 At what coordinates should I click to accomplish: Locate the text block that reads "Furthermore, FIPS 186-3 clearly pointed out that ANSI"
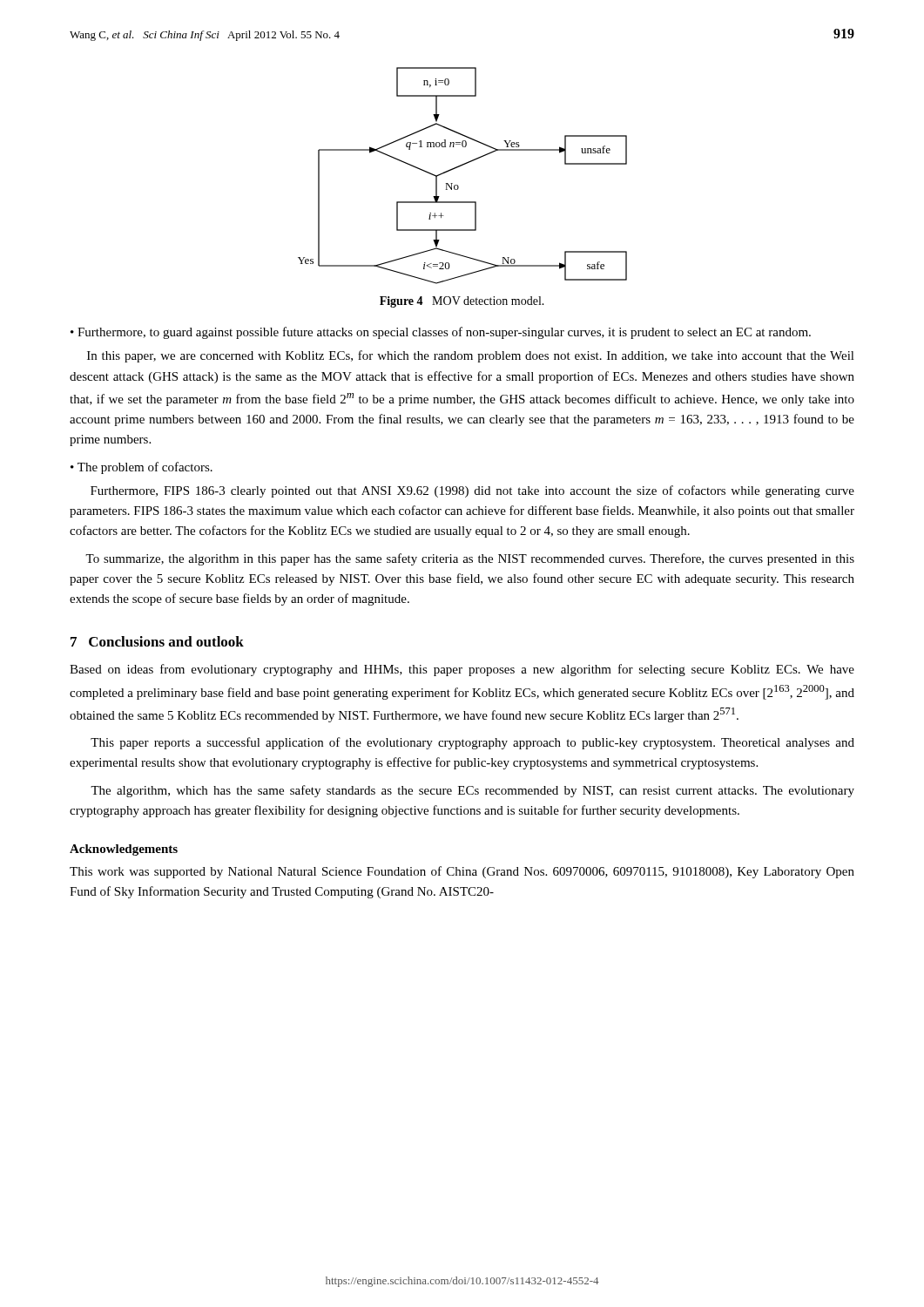point(462,511)
